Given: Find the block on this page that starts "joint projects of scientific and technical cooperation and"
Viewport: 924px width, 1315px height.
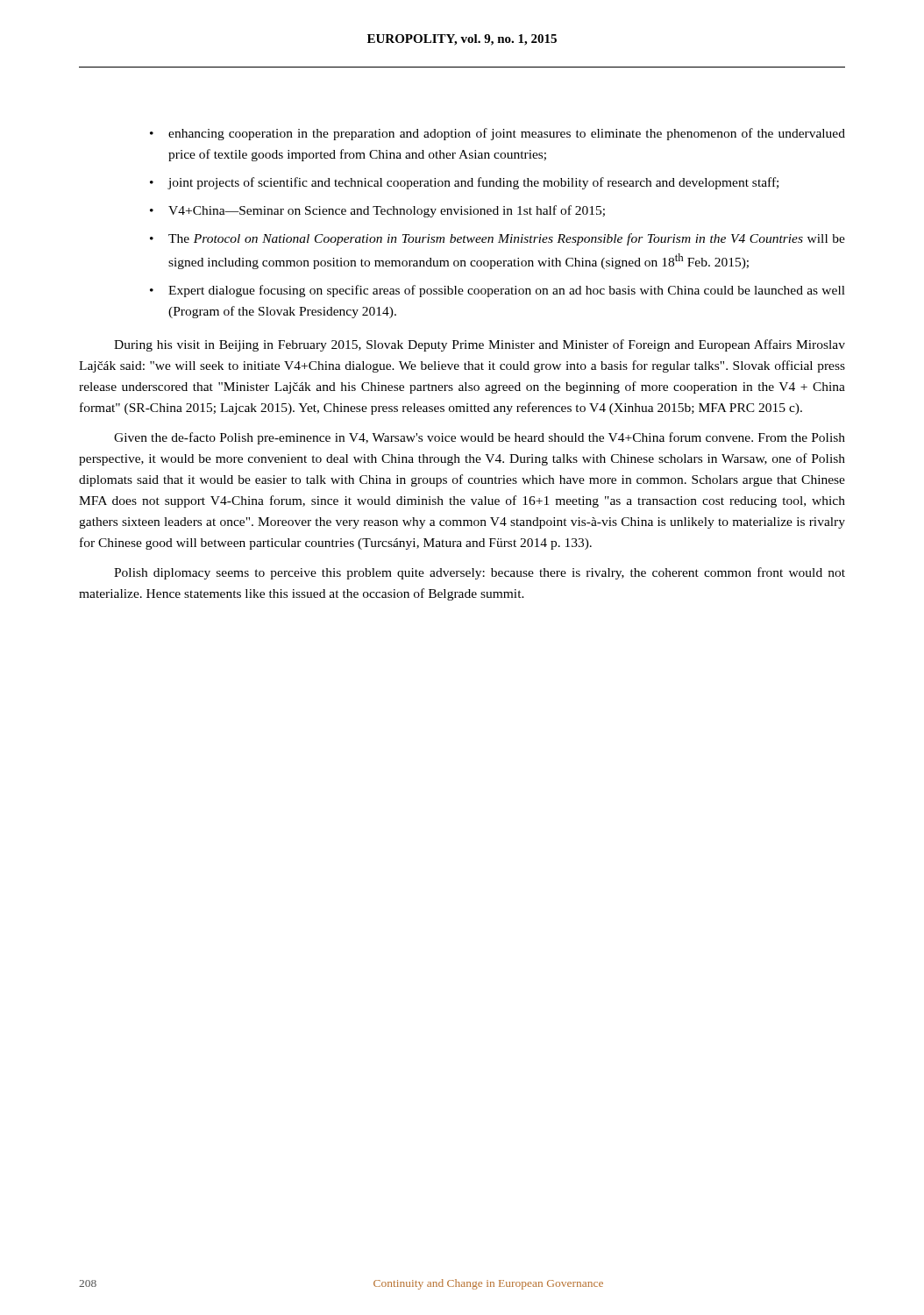Looking at the screenshot, I should (x=474, y=182).
